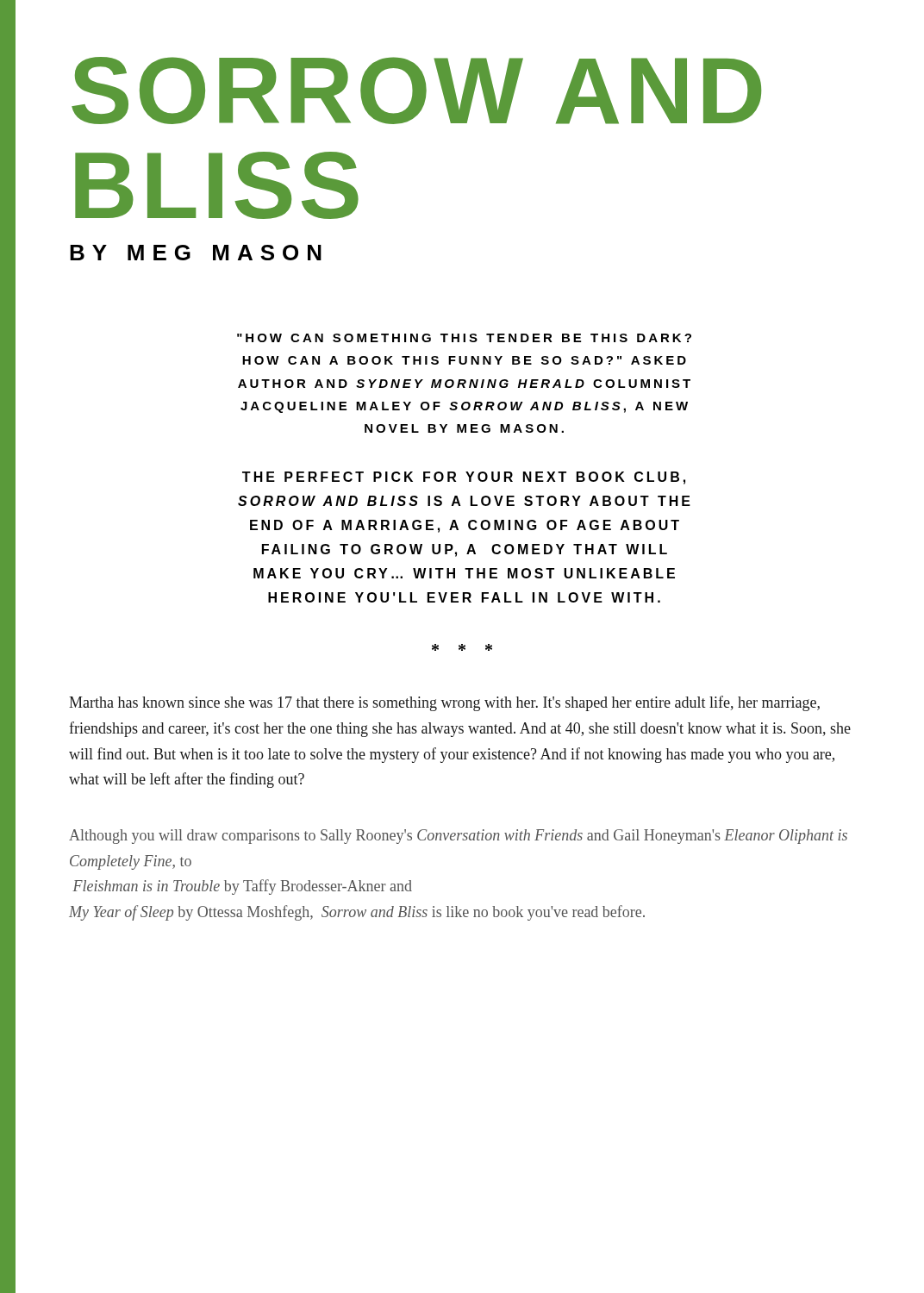Click on the text block that says "Martha has known"
The height and width of the screenshot is (1293, 924).
coord(465,742)
